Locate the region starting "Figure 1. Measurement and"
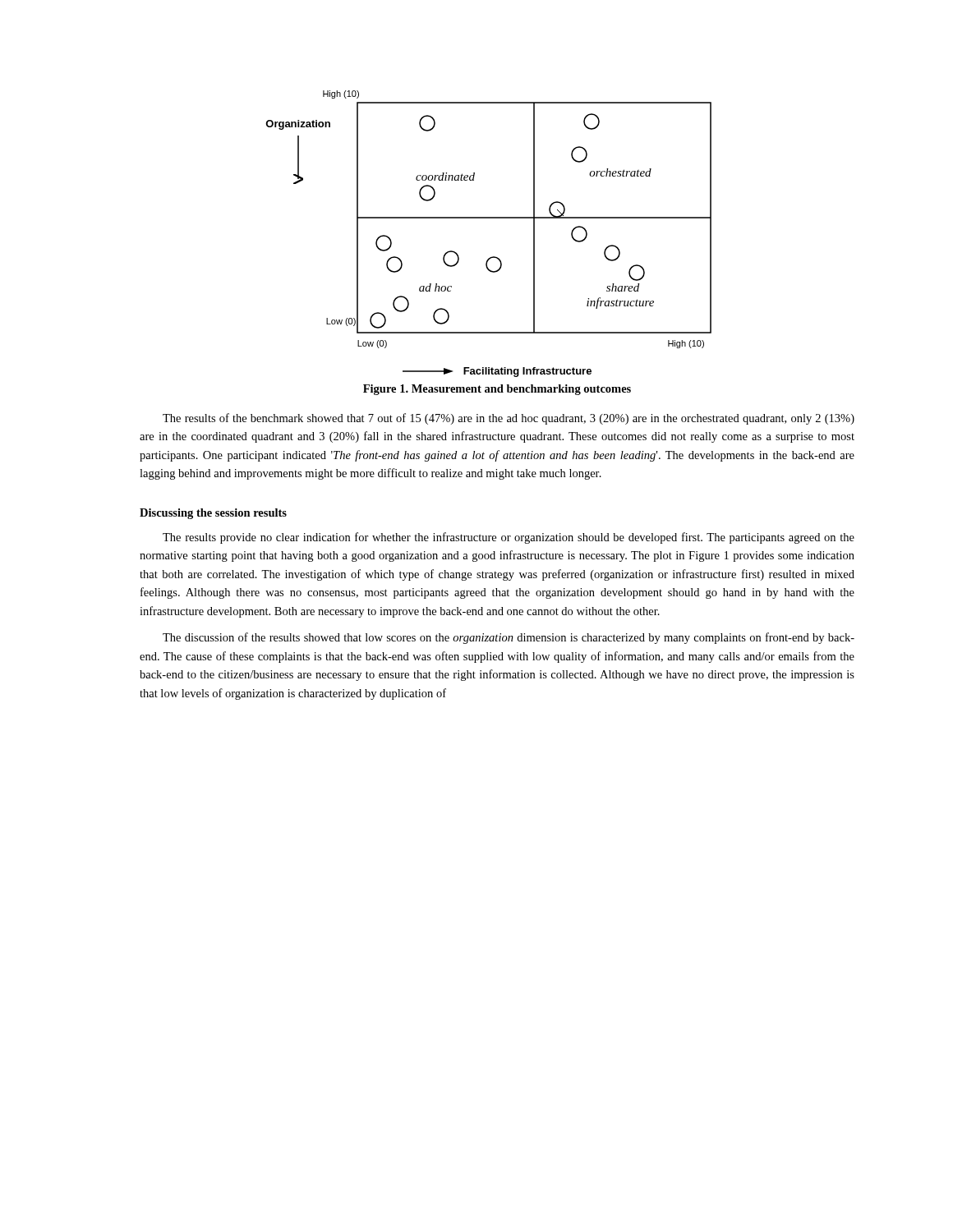953x1232 pixels. click(497, 389)
